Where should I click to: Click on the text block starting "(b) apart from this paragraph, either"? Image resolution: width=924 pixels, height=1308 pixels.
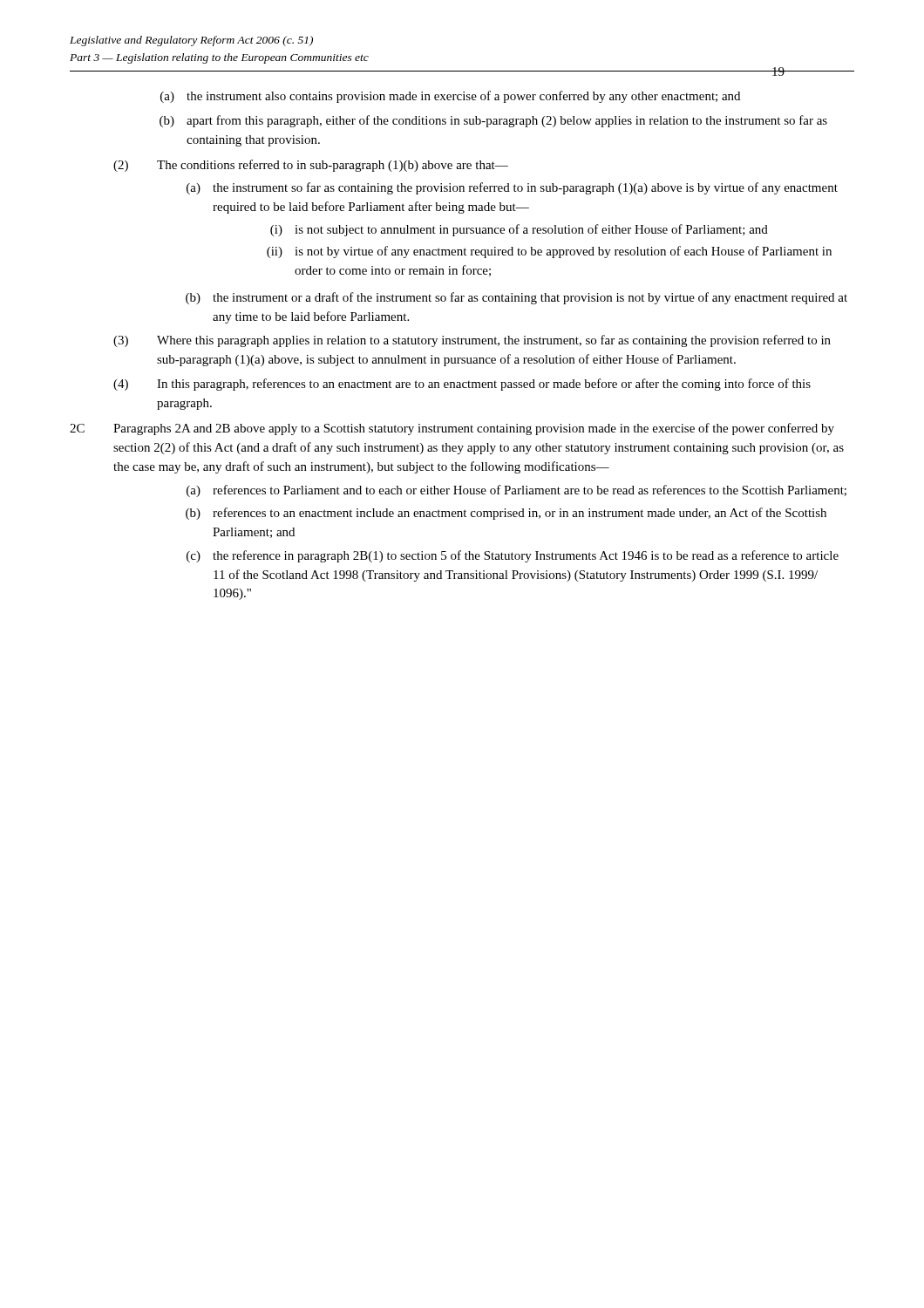pyautogui.click(x=462, y=130)
